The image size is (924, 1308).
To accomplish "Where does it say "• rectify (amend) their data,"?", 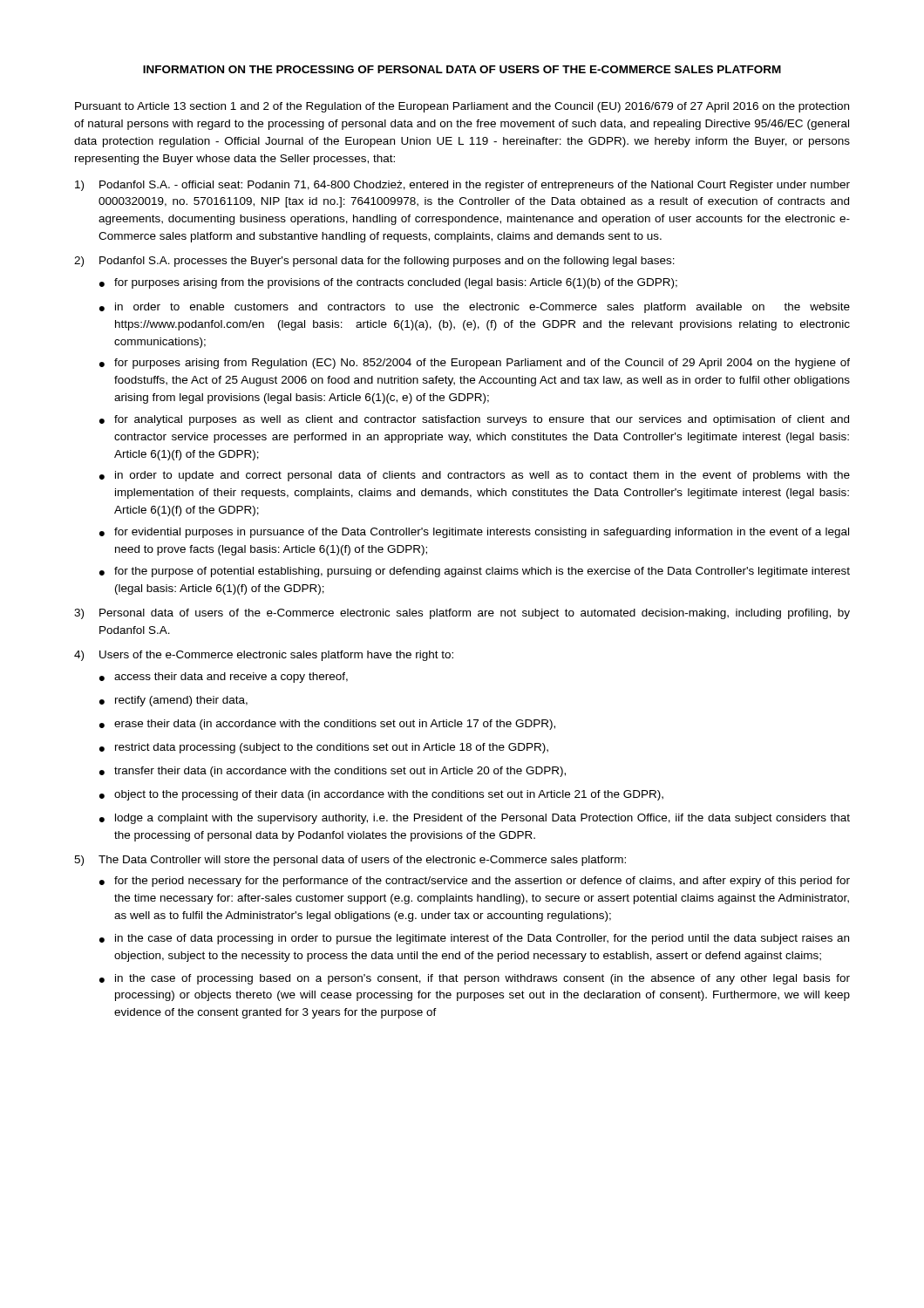I will [173, 701].
